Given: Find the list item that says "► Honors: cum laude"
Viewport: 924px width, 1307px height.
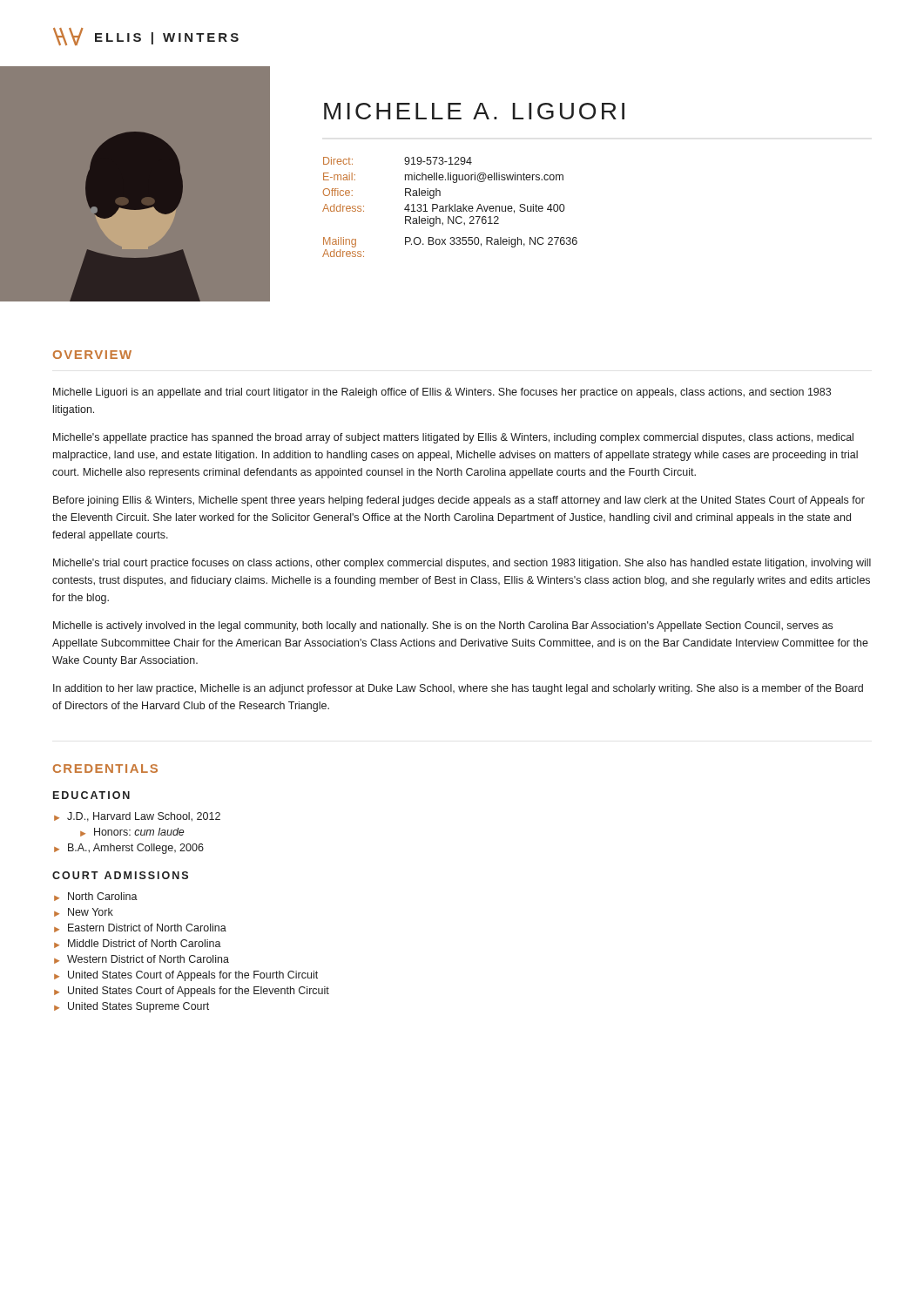Looking at the screenshot, I should (x=131, y=832).
